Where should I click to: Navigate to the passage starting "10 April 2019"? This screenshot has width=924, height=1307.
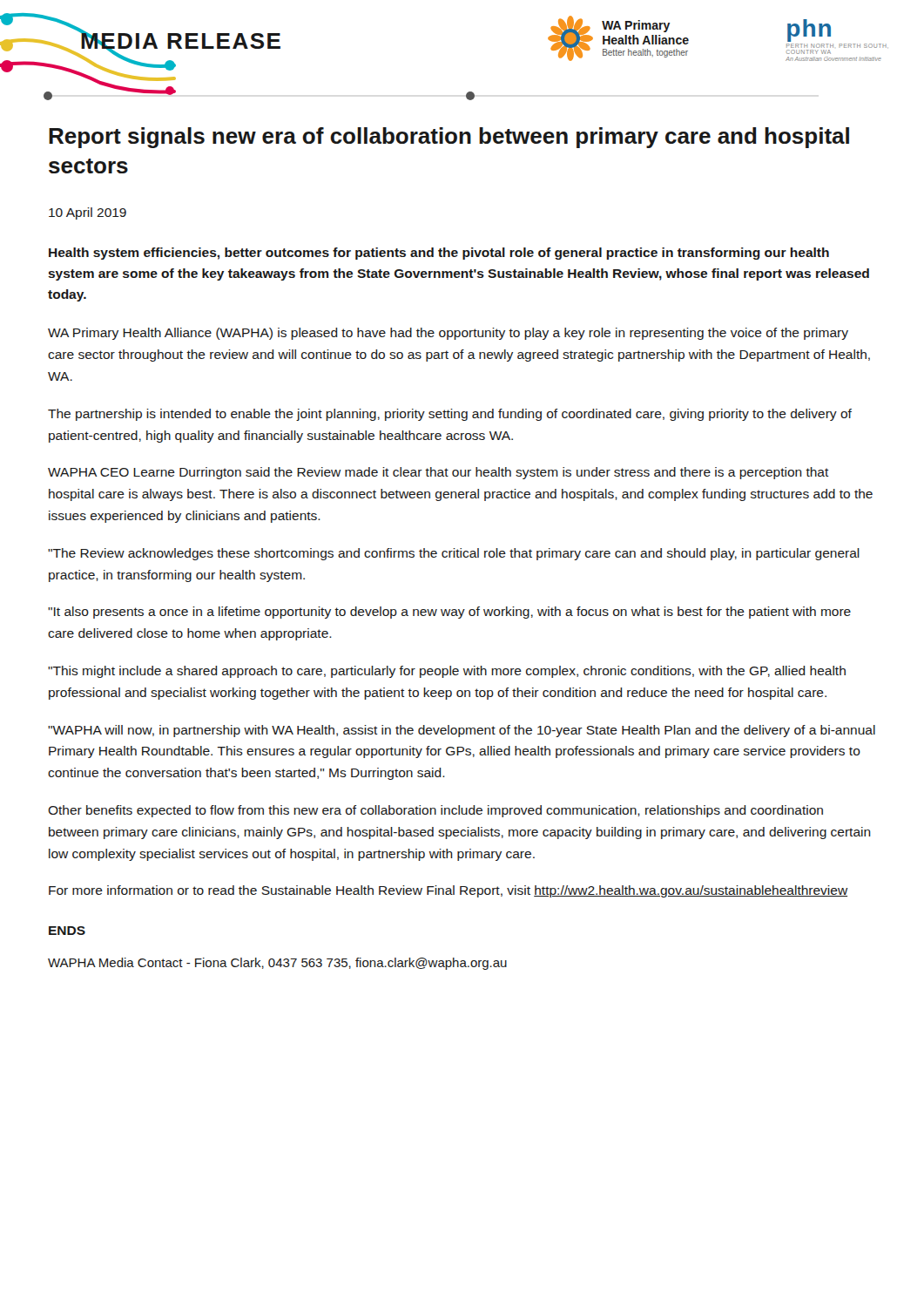(87, 212)
